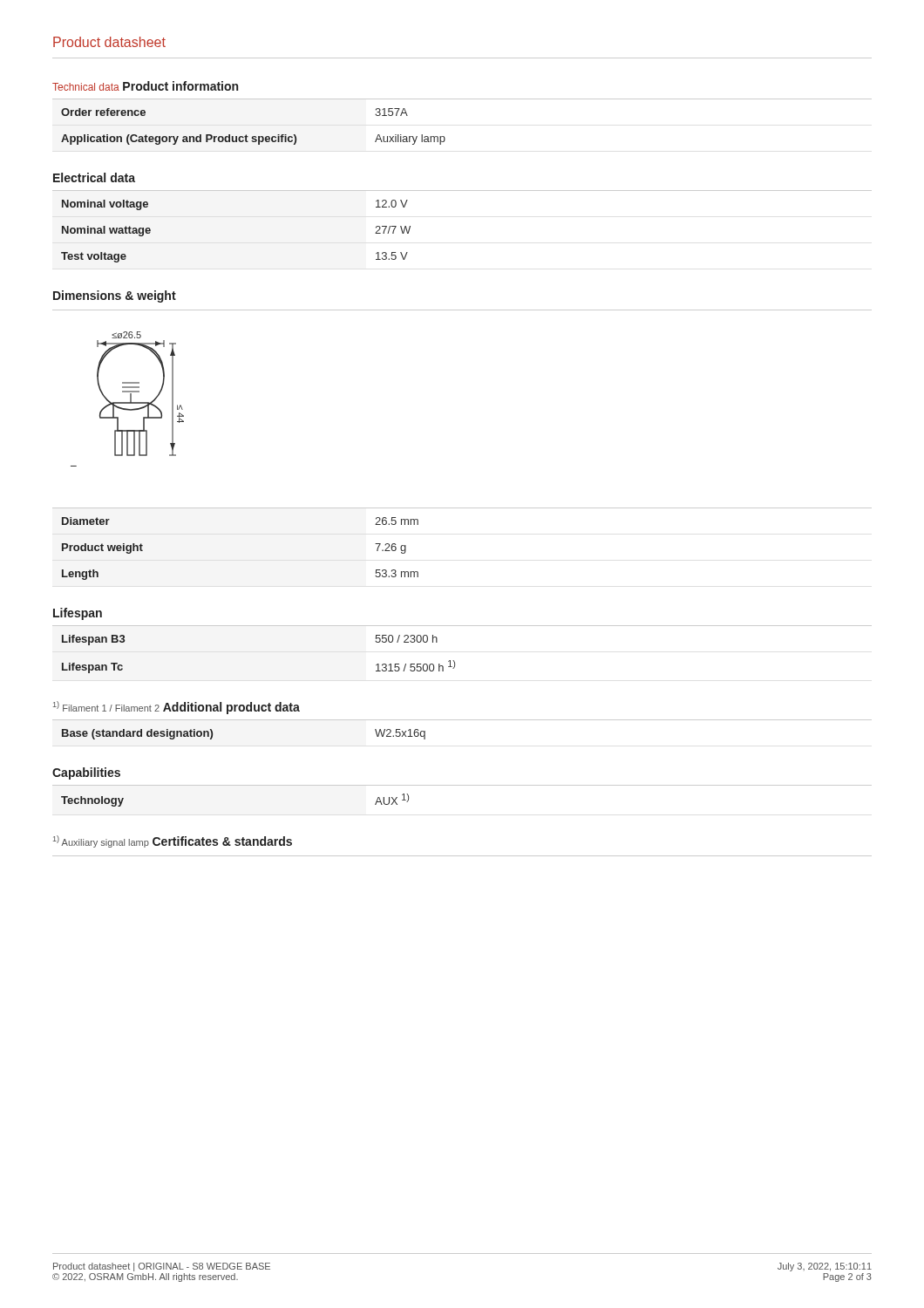Find the section header that says "Additional product data"
924x1308 pixels.
[231, 707]
